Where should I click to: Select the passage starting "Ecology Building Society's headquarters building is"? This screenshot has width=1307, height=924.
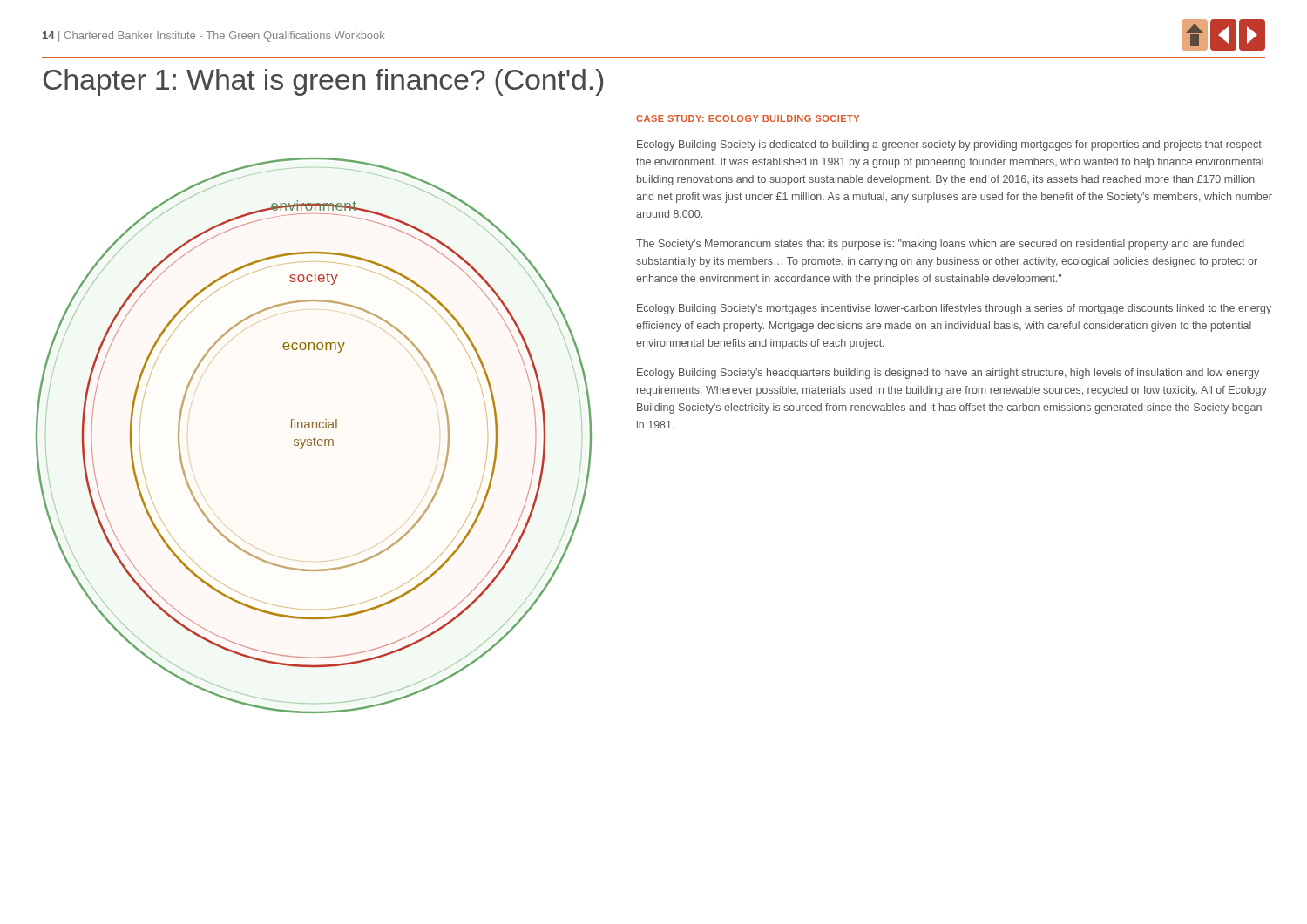pos(951,399)
